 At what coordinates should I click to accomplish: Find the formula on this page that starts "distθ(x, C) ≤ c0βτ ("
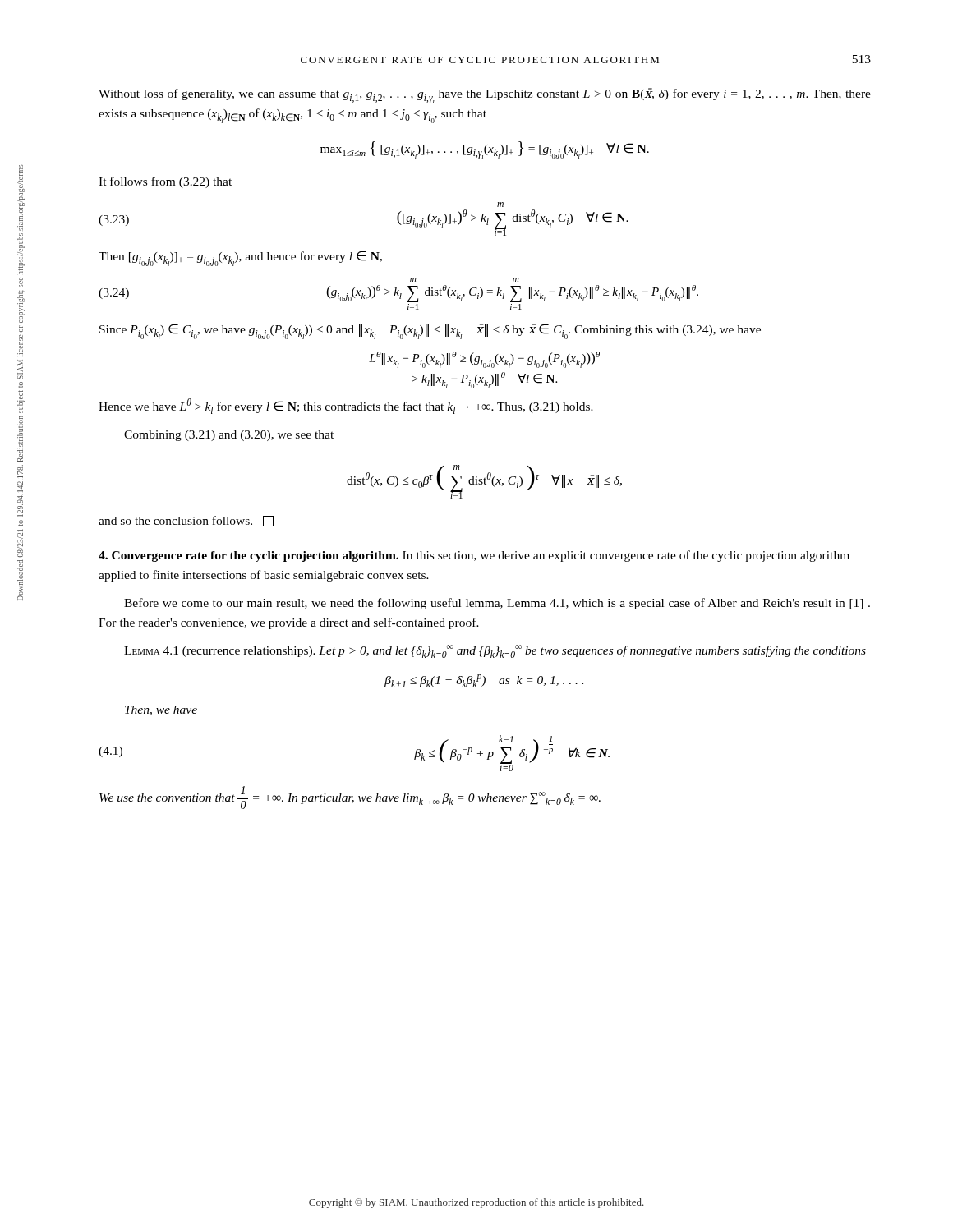(x=485, y=480)
